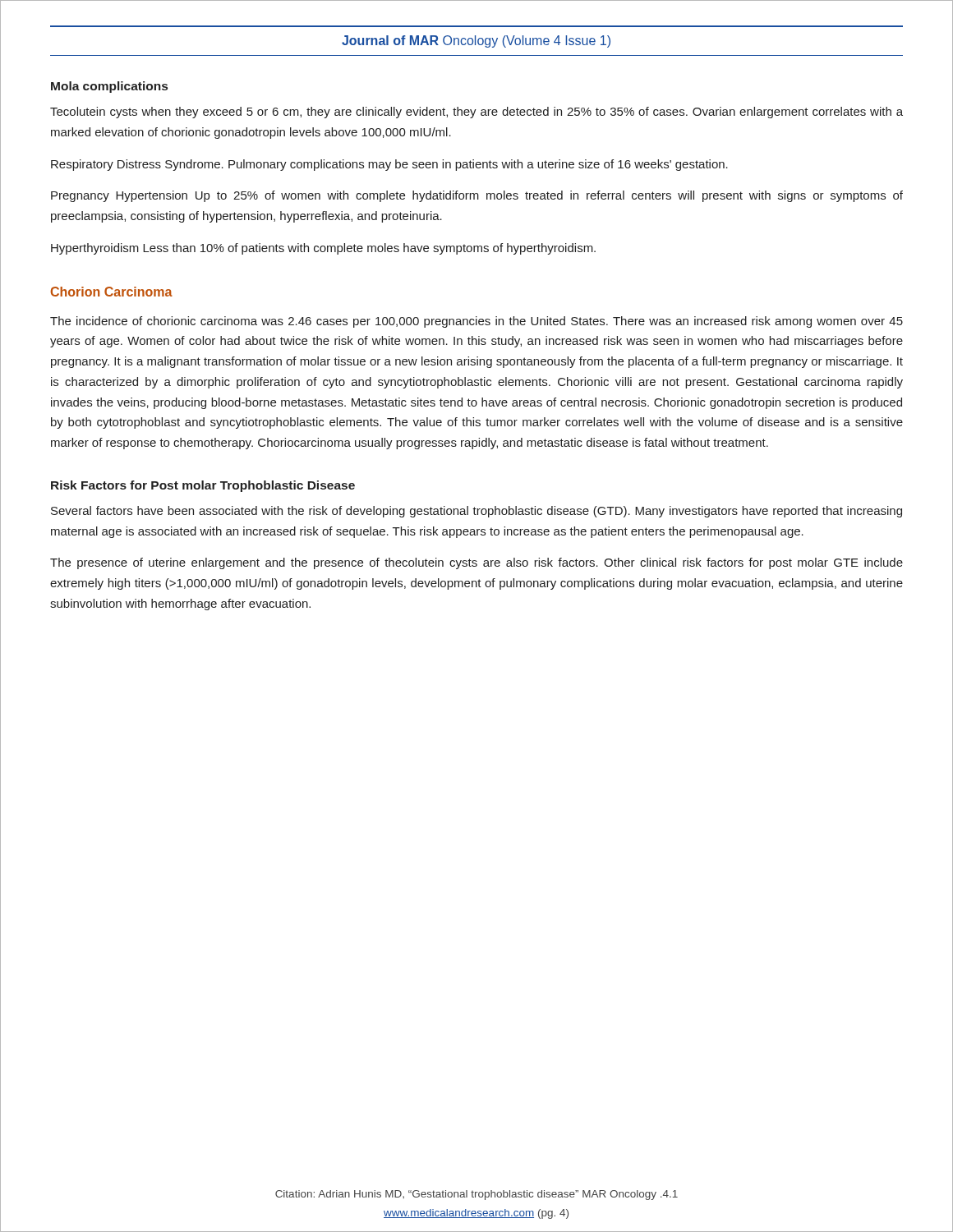Click on the block starting "The presence of uterine"
Screen dimensions: 1232x953
pyautogui.click(x=476, y=583)
